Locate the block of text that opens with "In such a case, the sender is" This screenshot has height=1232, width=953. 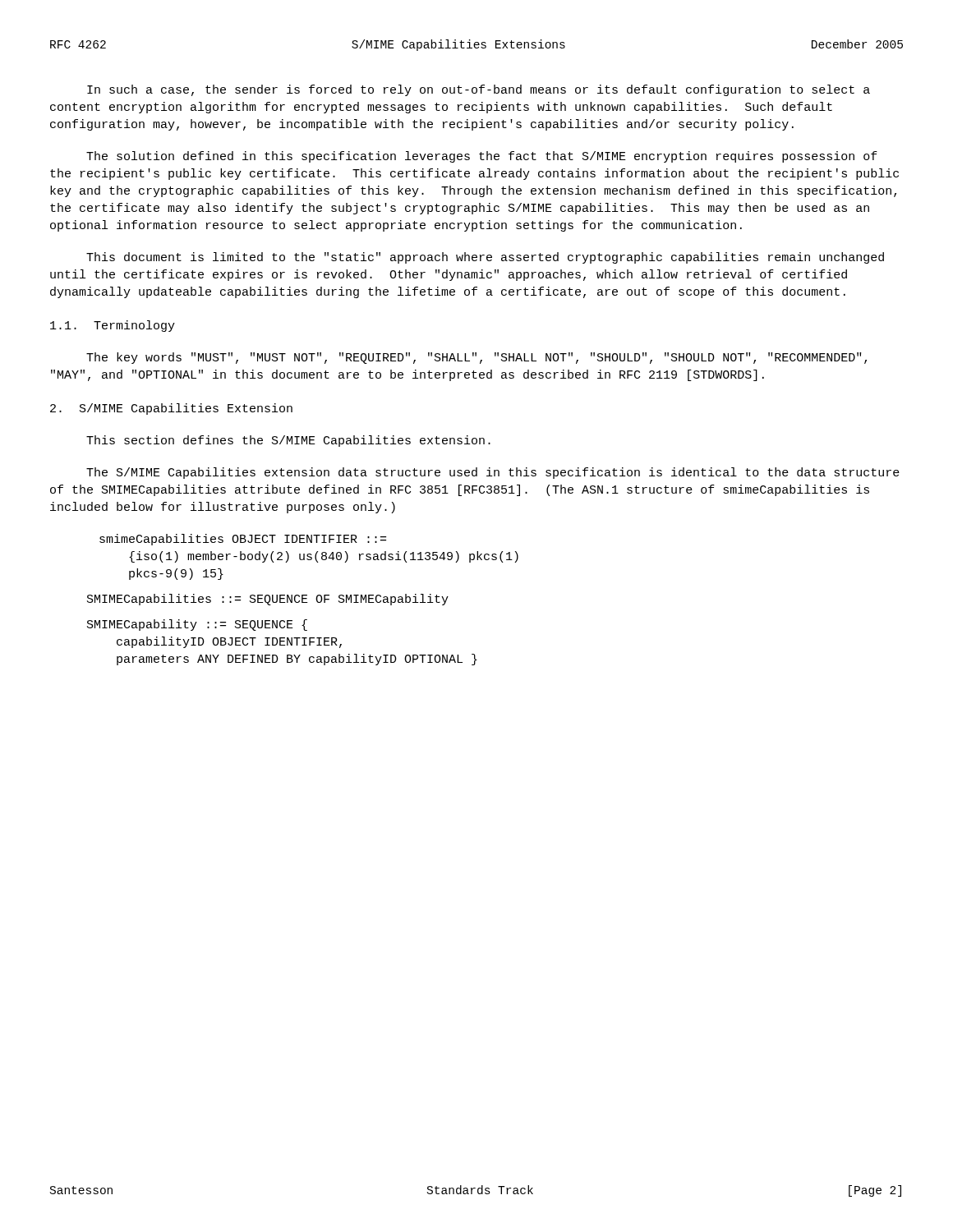coord(460,108)
